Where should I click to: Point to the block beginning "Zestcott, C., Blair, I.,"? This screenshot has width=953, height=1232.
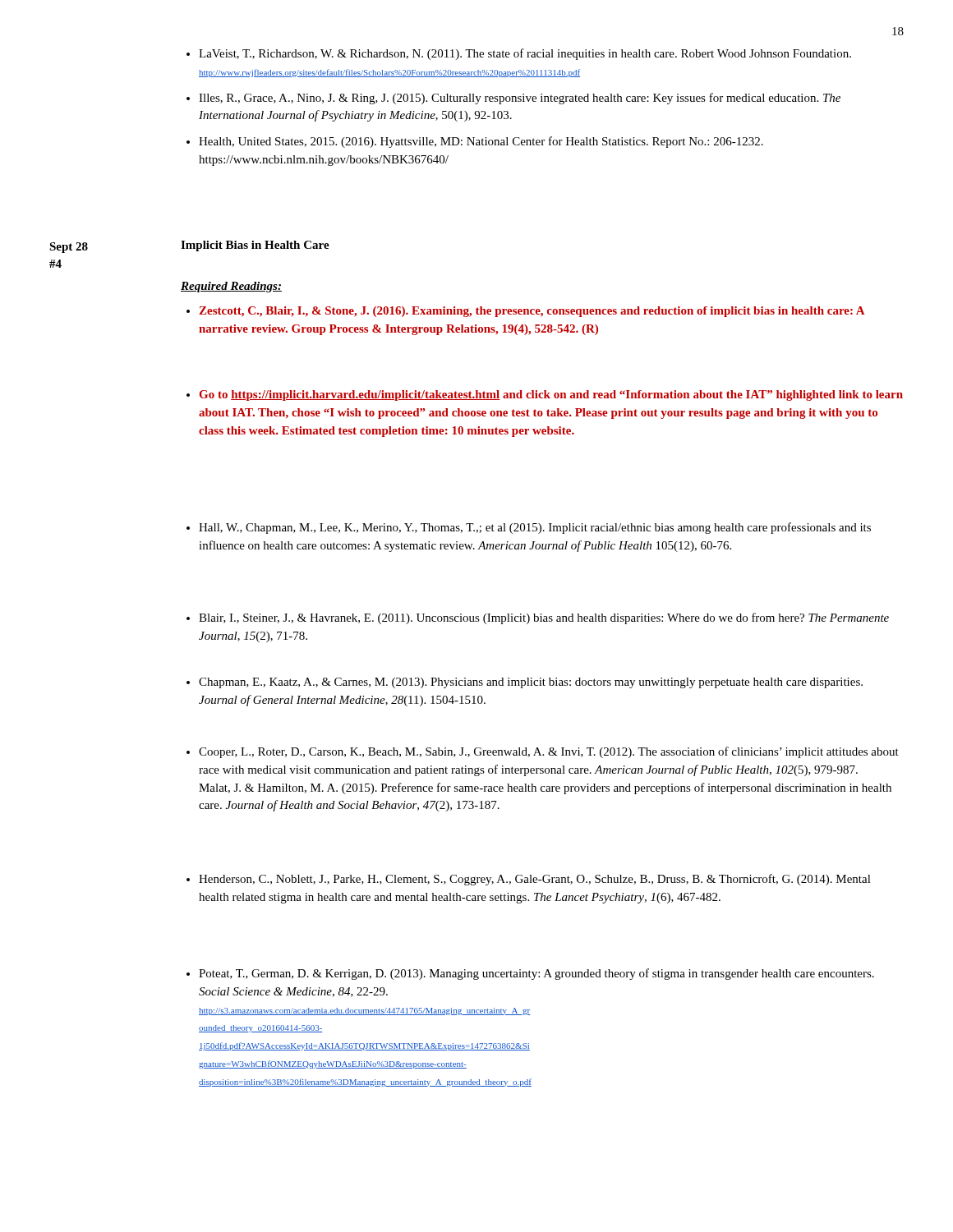tap(542, 320)
